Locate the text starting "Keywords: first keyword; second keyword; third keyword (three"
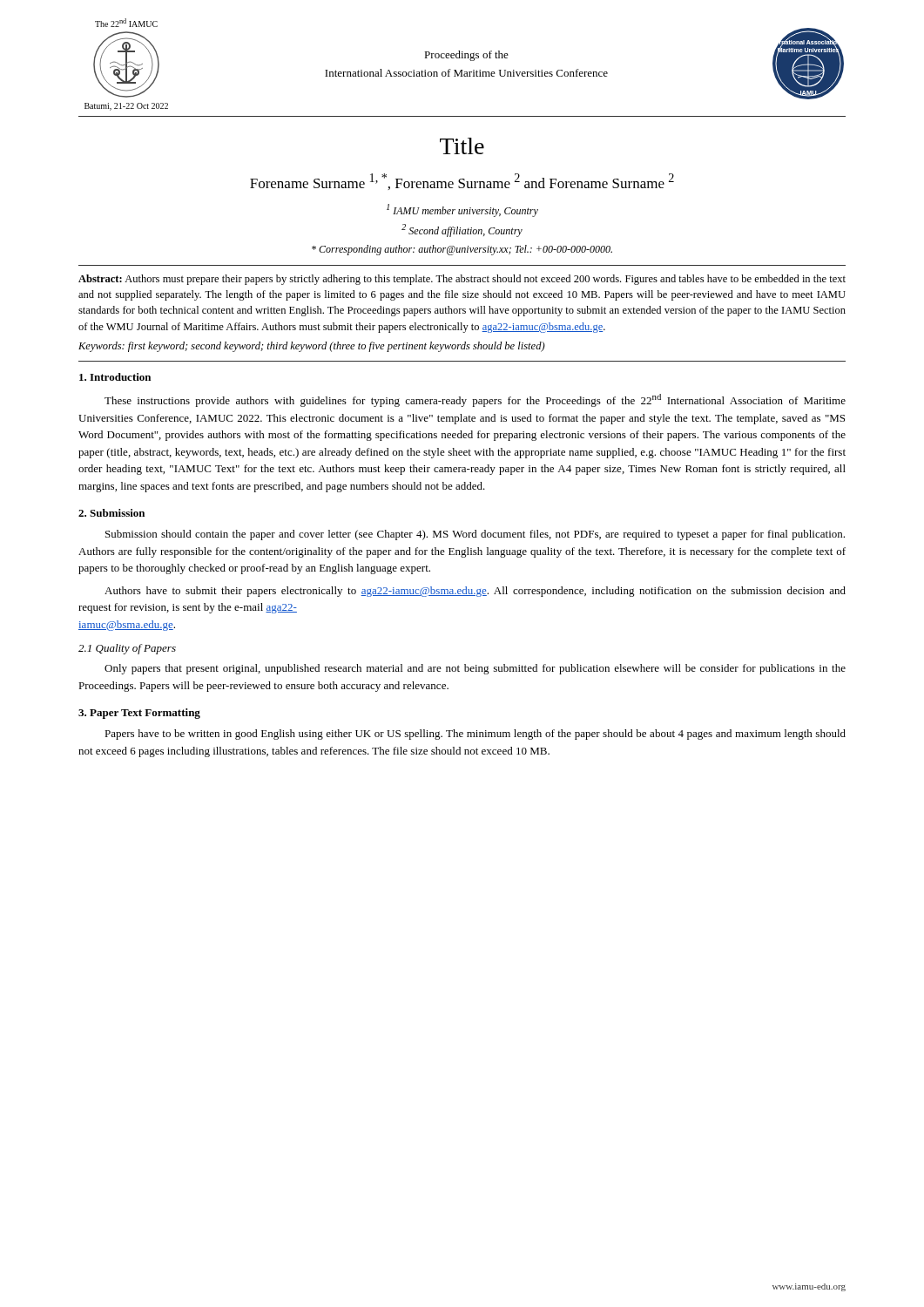Screen dimensions: 1307x924 tap(312, 346)
